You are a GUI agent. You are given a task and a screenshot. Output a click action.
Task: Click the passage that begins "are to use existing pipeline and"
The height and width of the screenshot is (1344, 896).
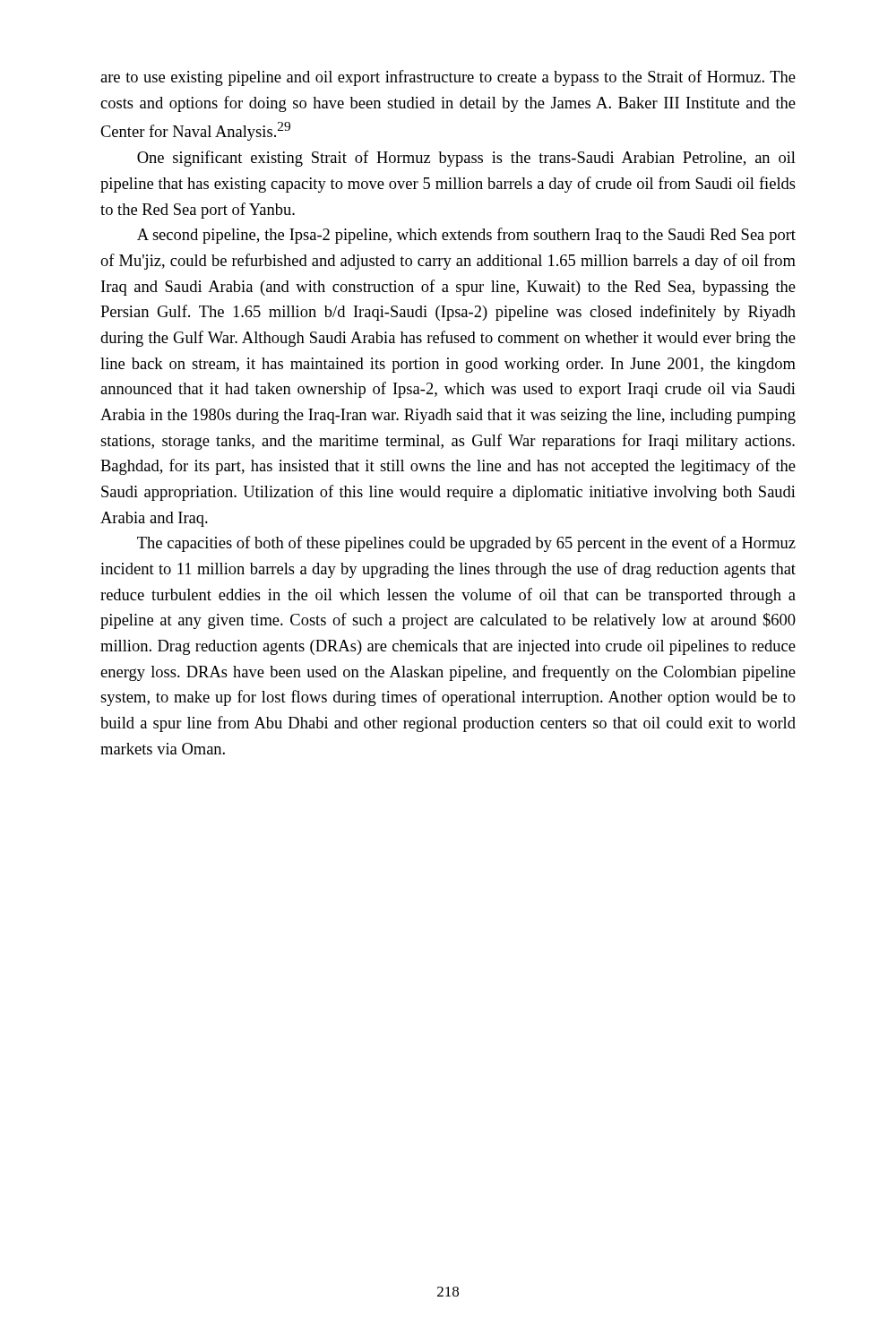448,413
